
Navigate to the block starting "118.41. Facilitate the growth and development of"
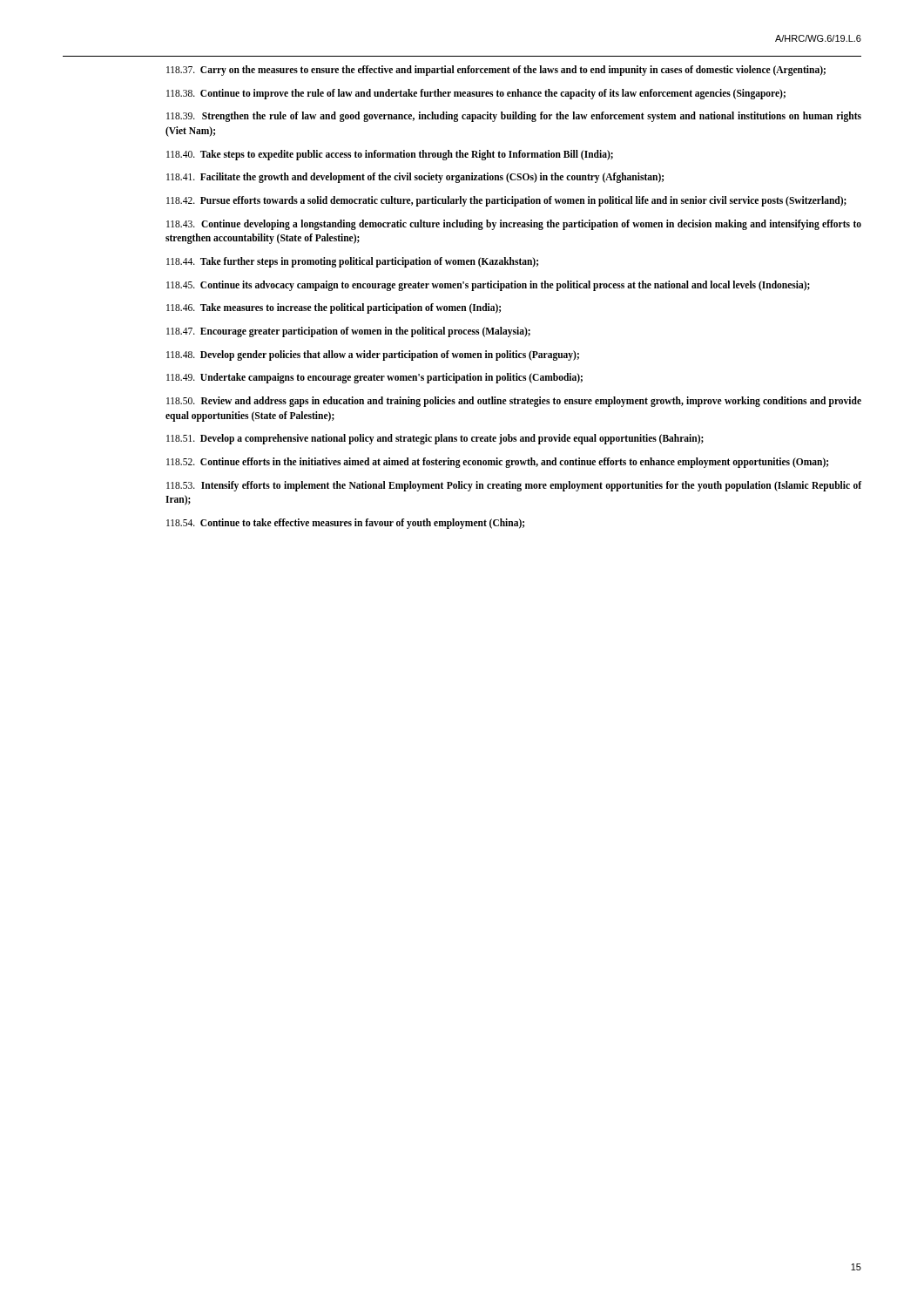click(x=415, y=177)
